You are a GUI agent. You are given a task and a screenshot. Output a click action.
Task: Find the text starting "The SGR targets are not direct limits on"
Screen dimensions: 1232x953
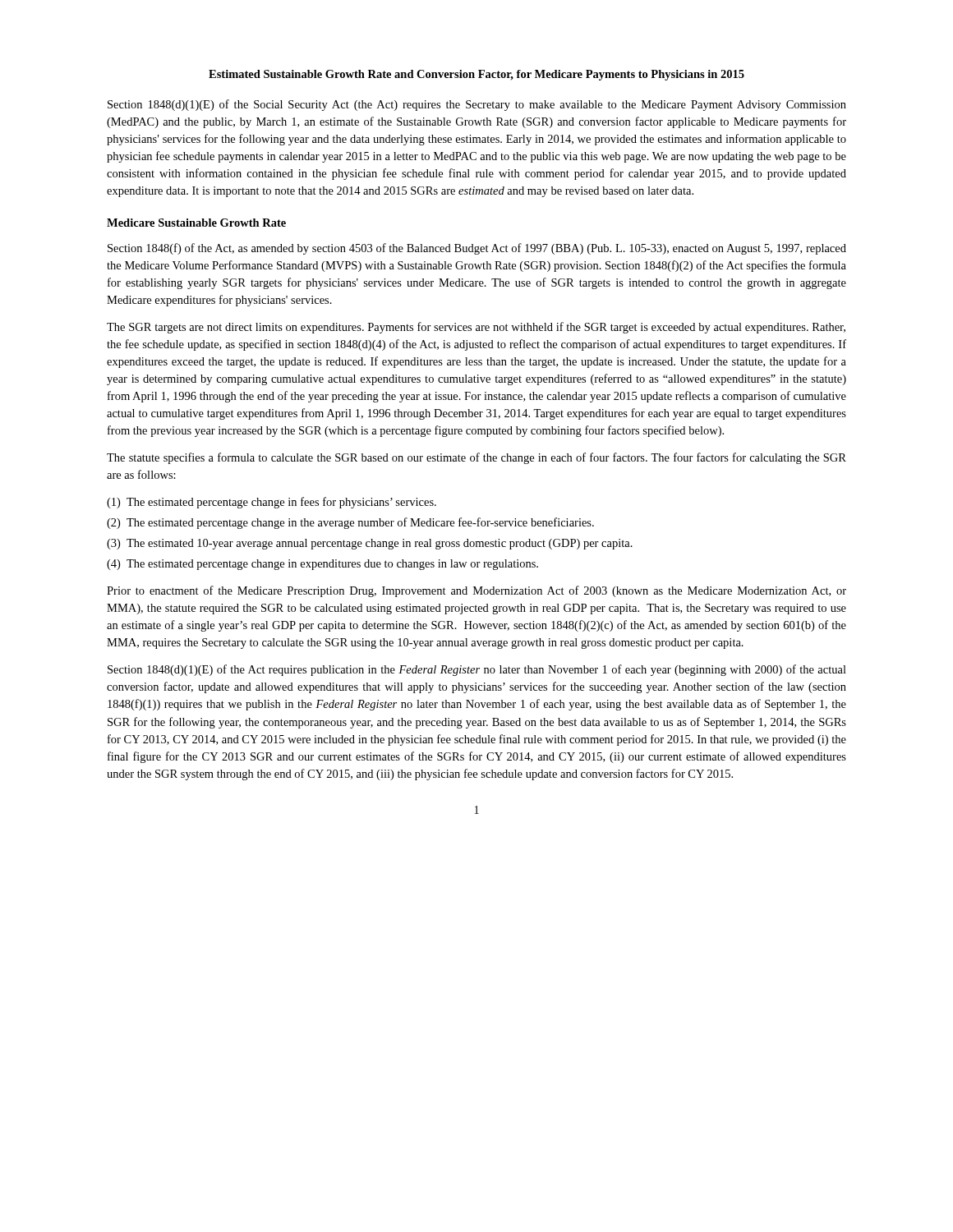(x=476, y=379)
